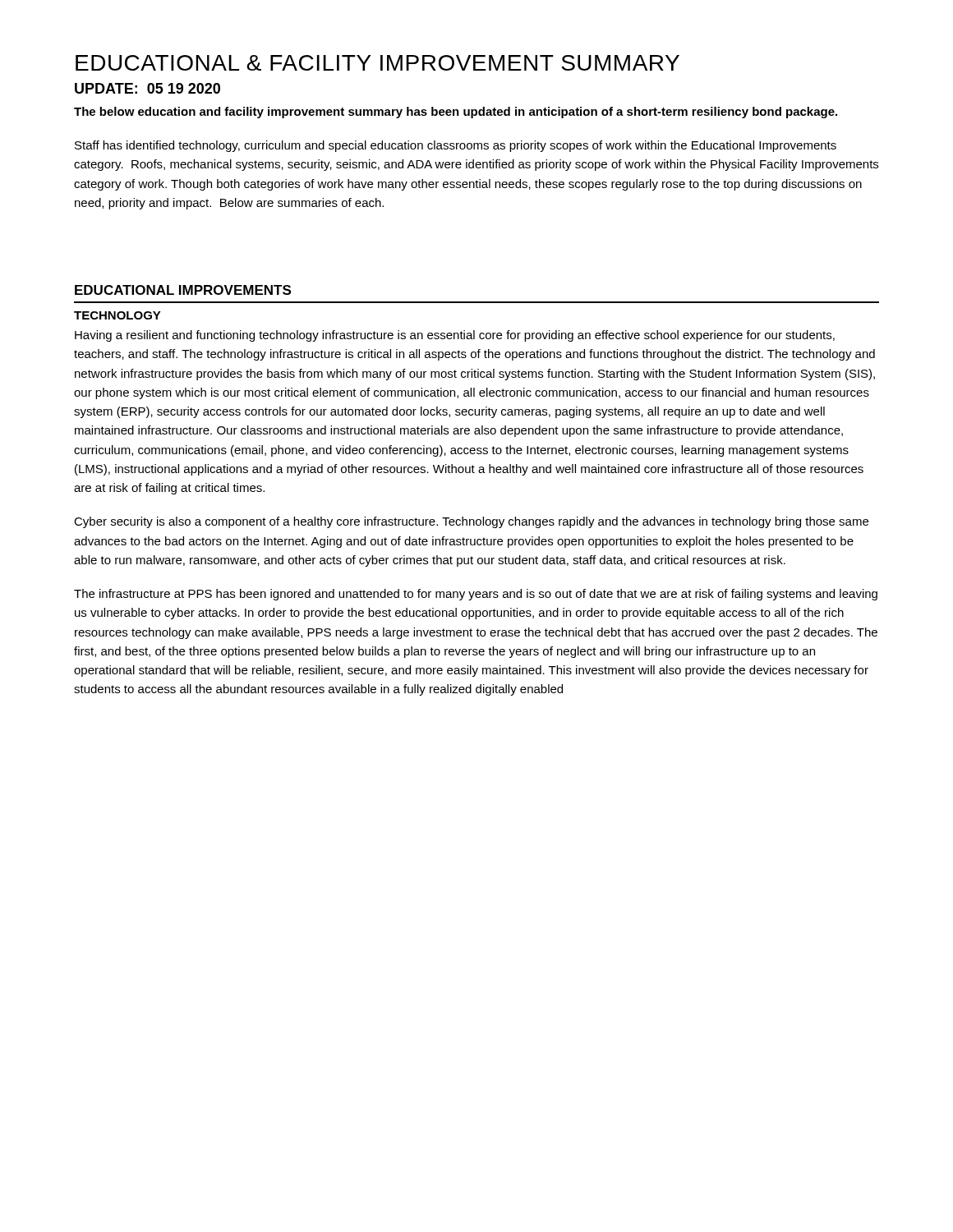Select the text block containing "Having a resilient and functioning"
The height and width of the screenshot is (1232, 953).
[x=475, y=411]
